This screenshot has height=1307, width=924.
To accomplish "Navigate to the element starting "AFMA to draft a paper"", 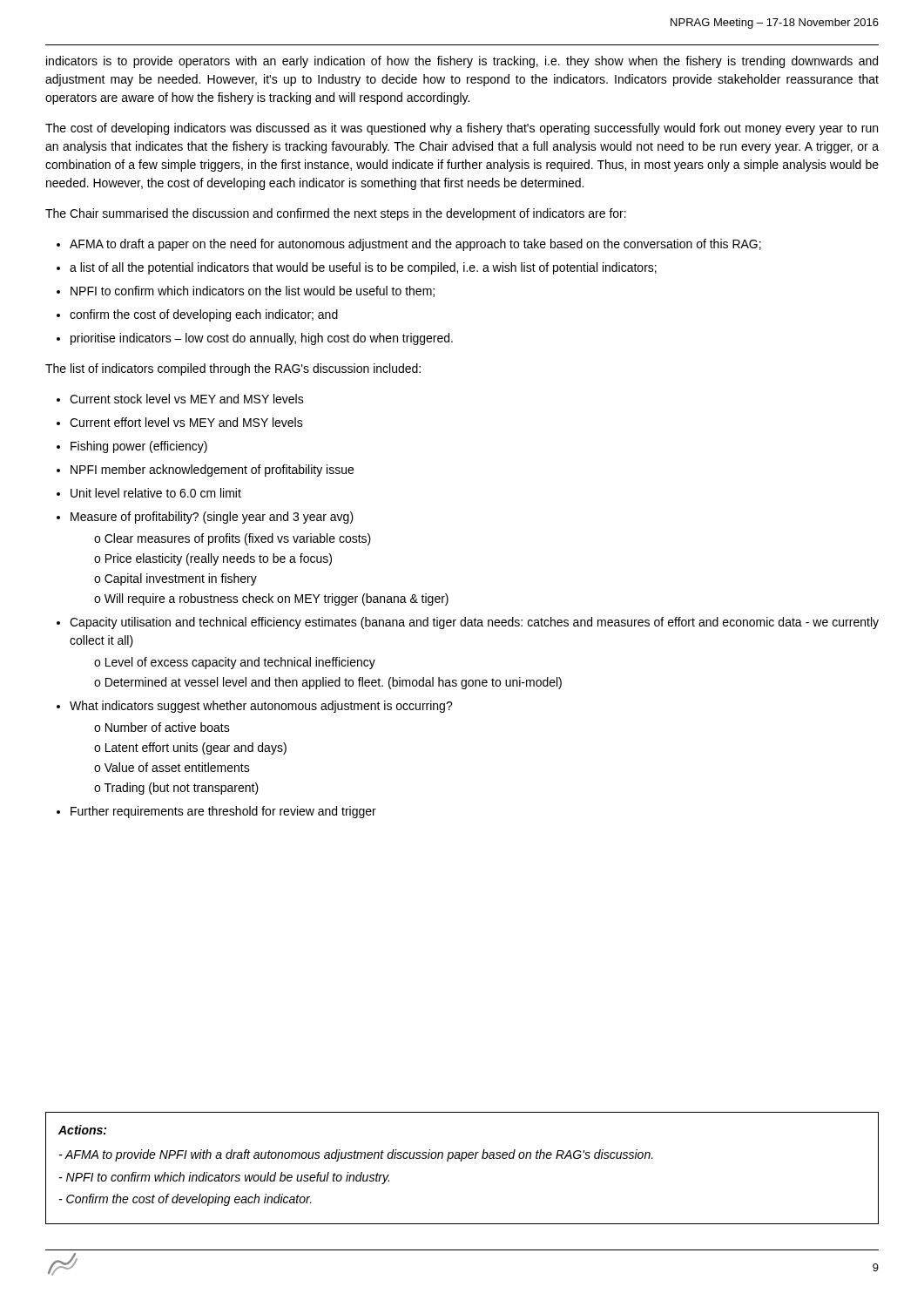I will [416, 244].
